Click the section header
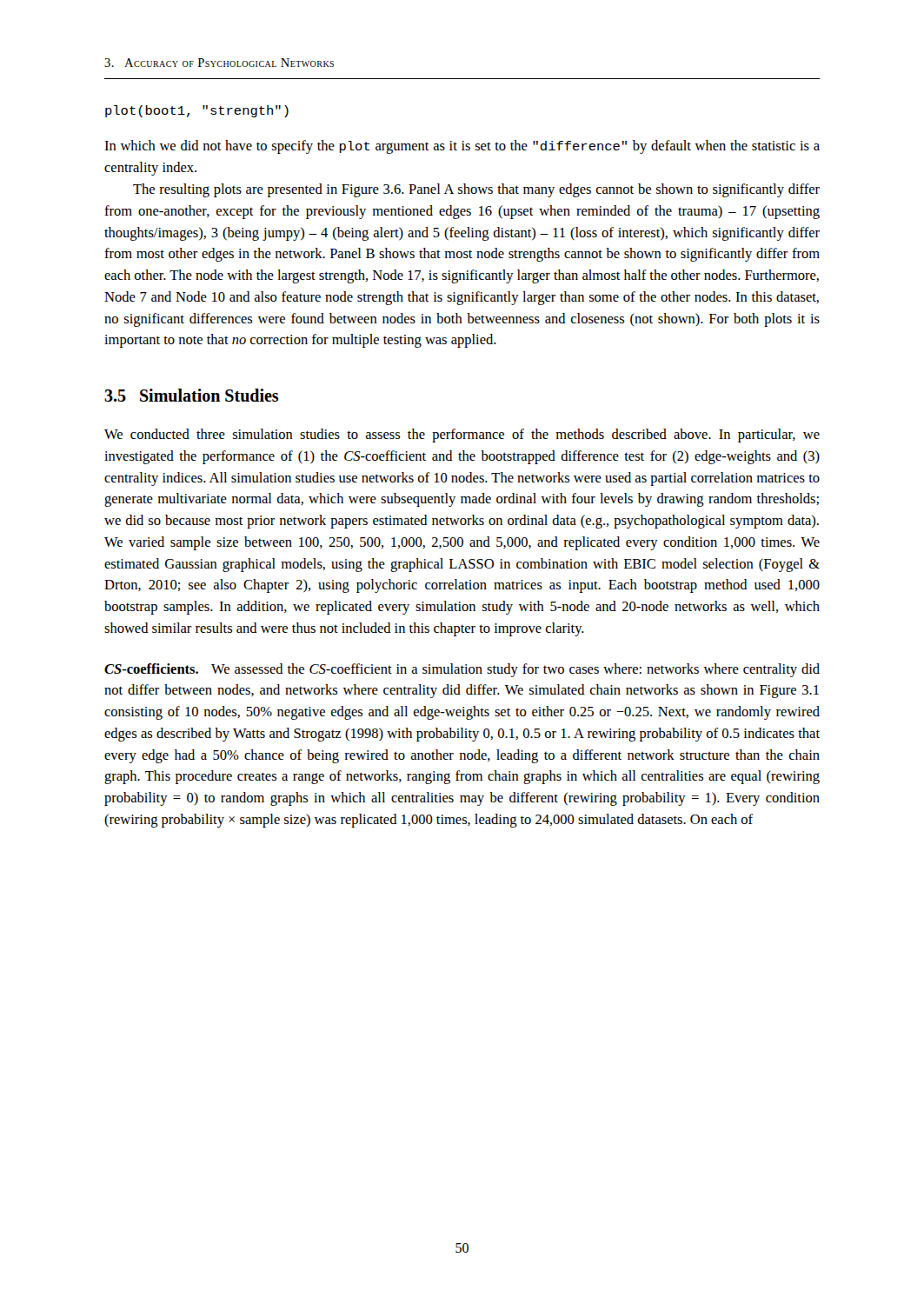The image size is (924, 1304). pyautogui.click(x=462, y=396)
